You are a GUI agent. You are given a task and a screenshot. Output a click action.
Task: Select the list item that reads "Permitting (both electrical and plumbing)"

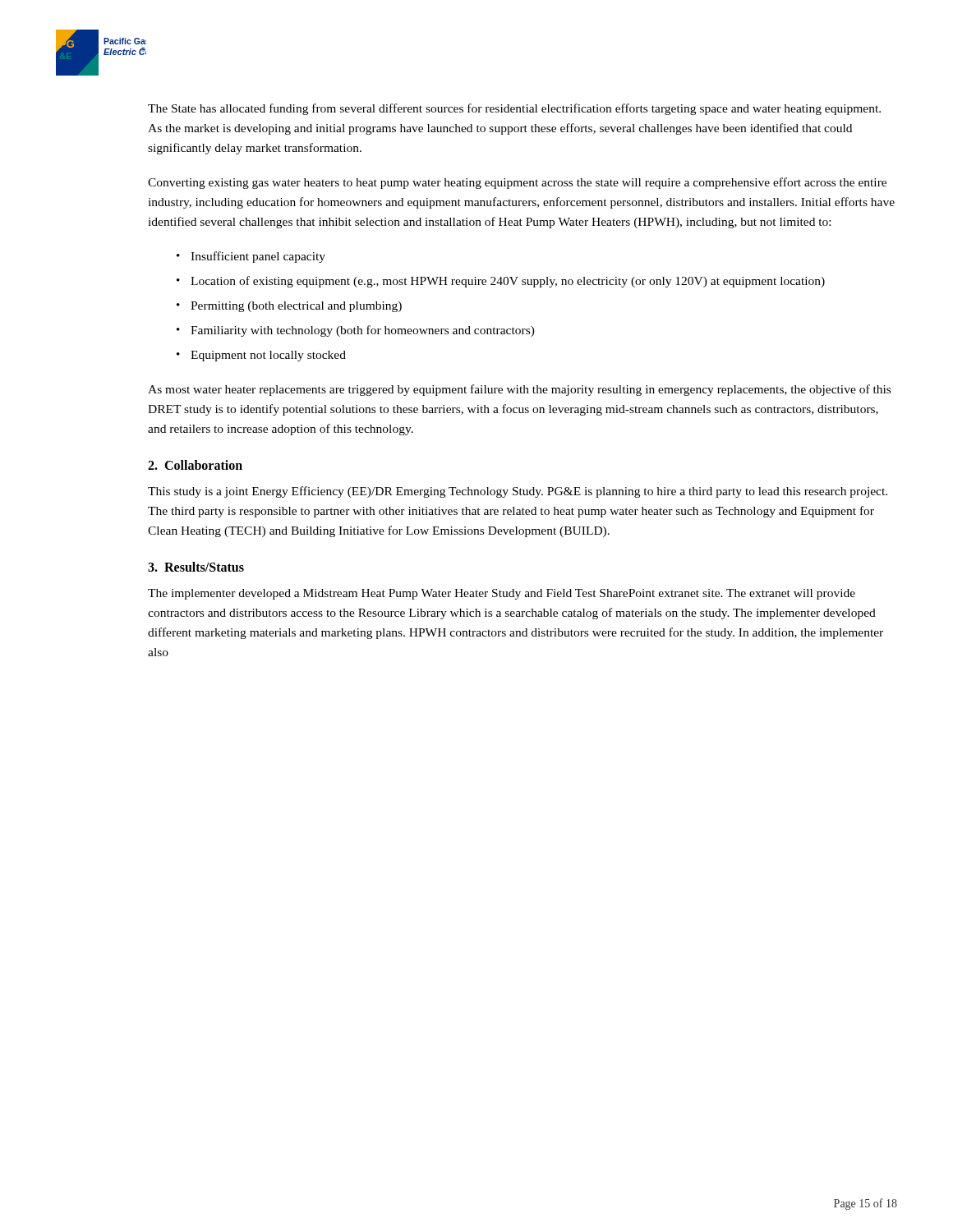[x=296, y=305]
